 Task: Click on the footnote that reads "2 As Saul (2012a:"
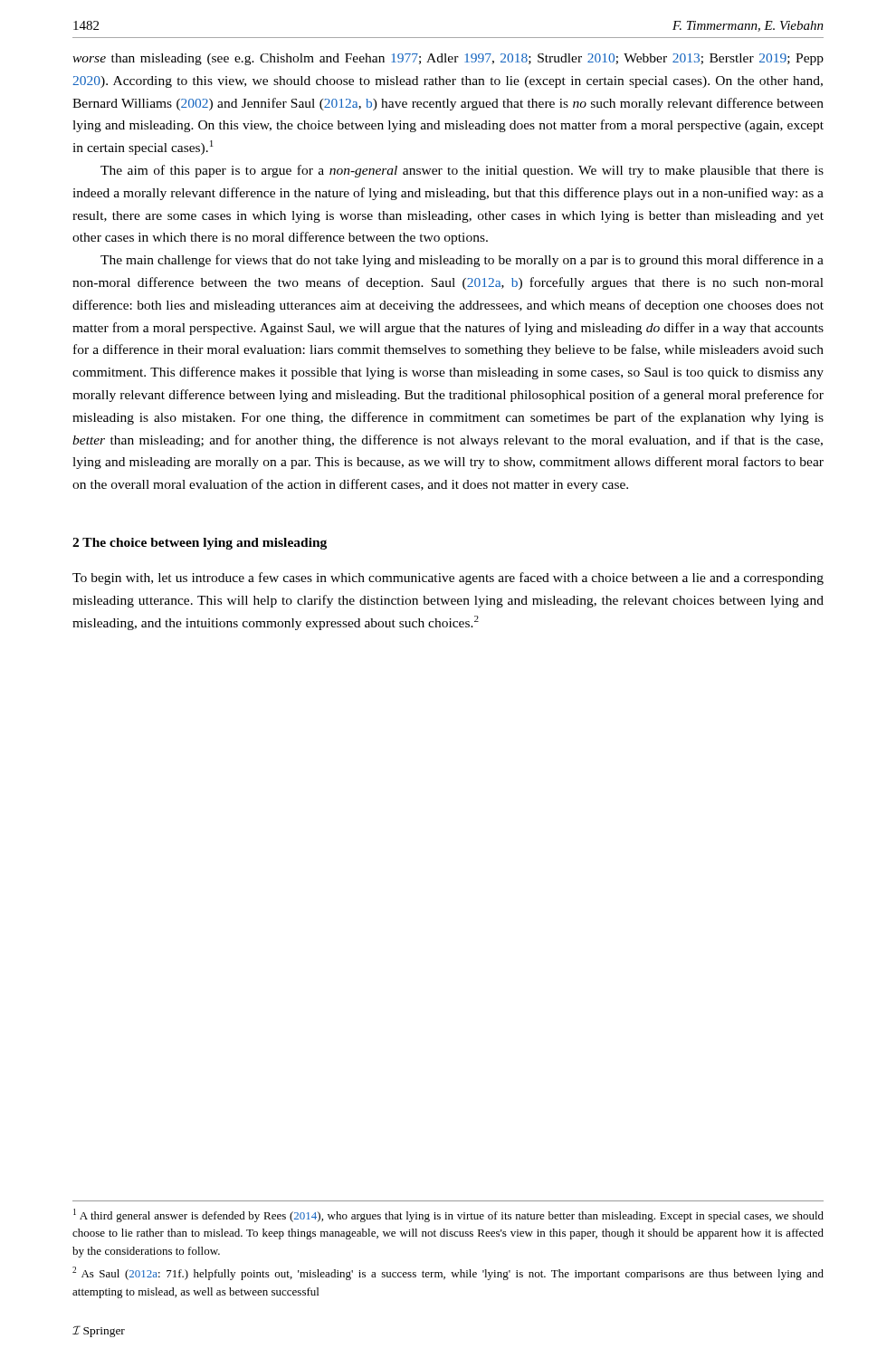click(448, 1282)
